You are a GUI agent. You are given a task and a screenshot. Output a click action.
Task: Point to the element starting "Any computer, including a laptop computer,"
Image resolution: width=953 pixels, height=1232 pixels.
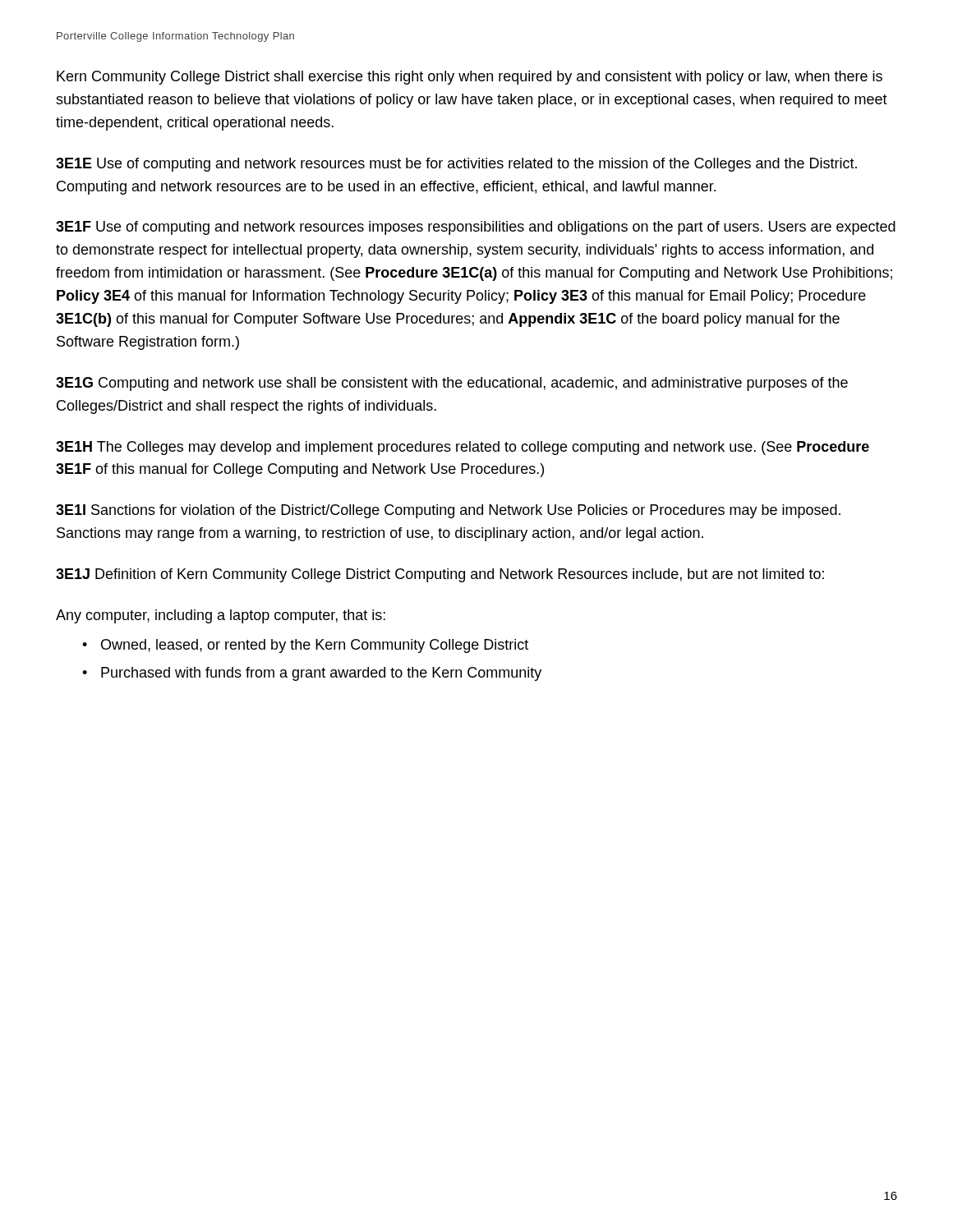coord(221,615)
